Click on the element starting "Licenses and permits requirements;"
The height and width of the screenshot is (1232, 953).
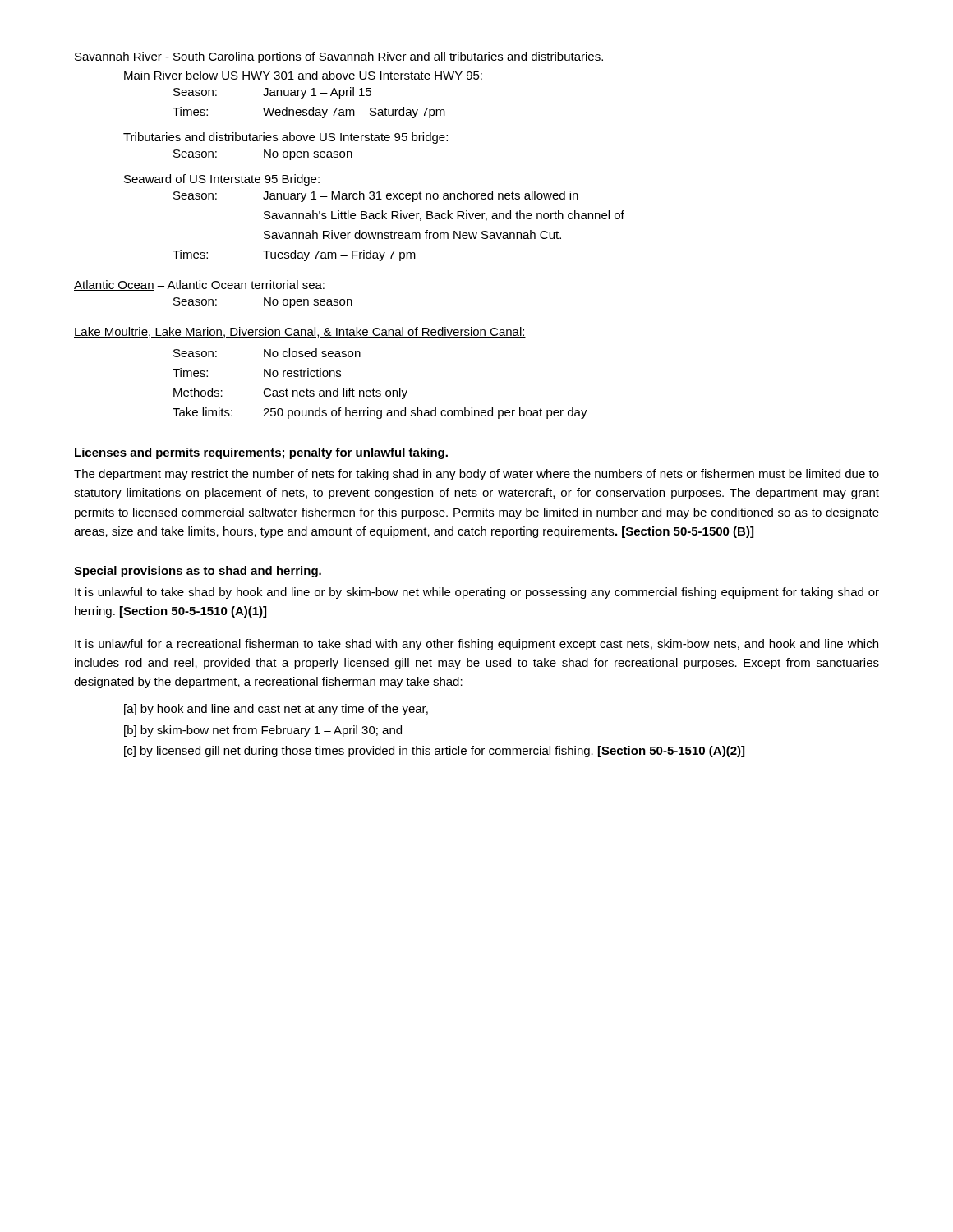261,452
